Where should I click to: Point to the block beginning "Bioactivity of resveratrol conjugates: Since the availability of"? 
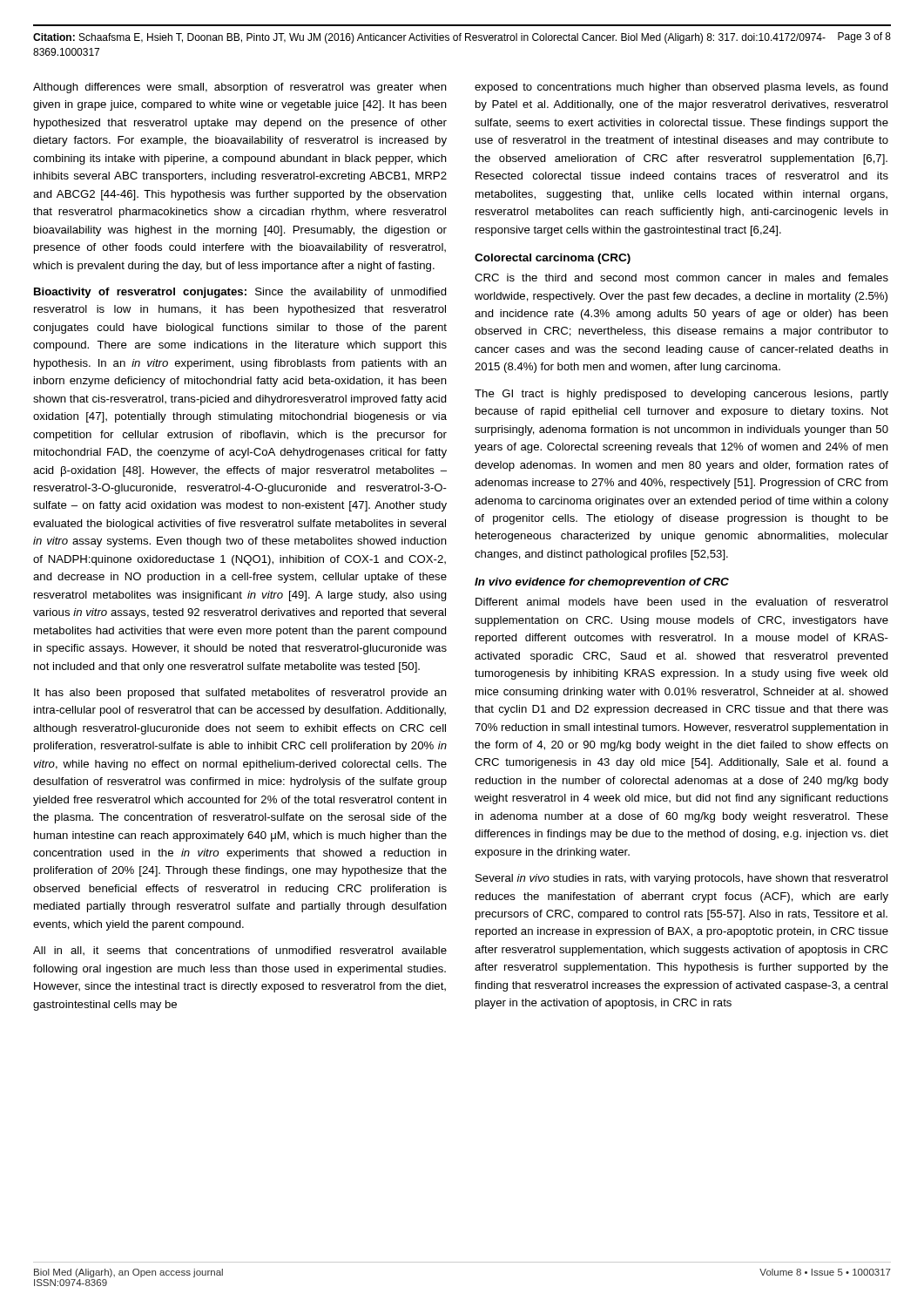[x=240, y=479]
